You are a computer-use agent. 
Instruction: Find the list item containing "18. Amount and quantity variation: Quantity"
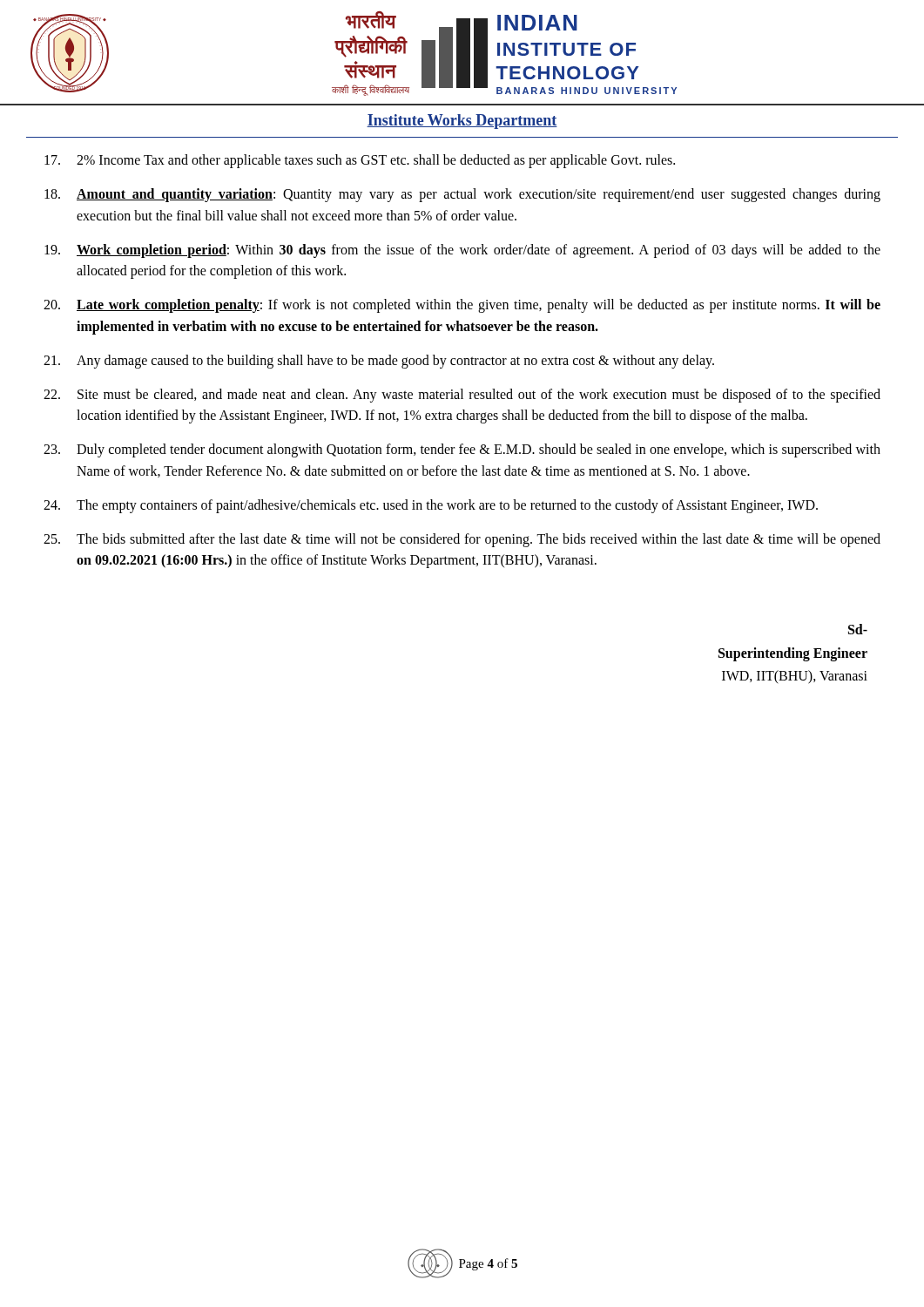(462, 206)
